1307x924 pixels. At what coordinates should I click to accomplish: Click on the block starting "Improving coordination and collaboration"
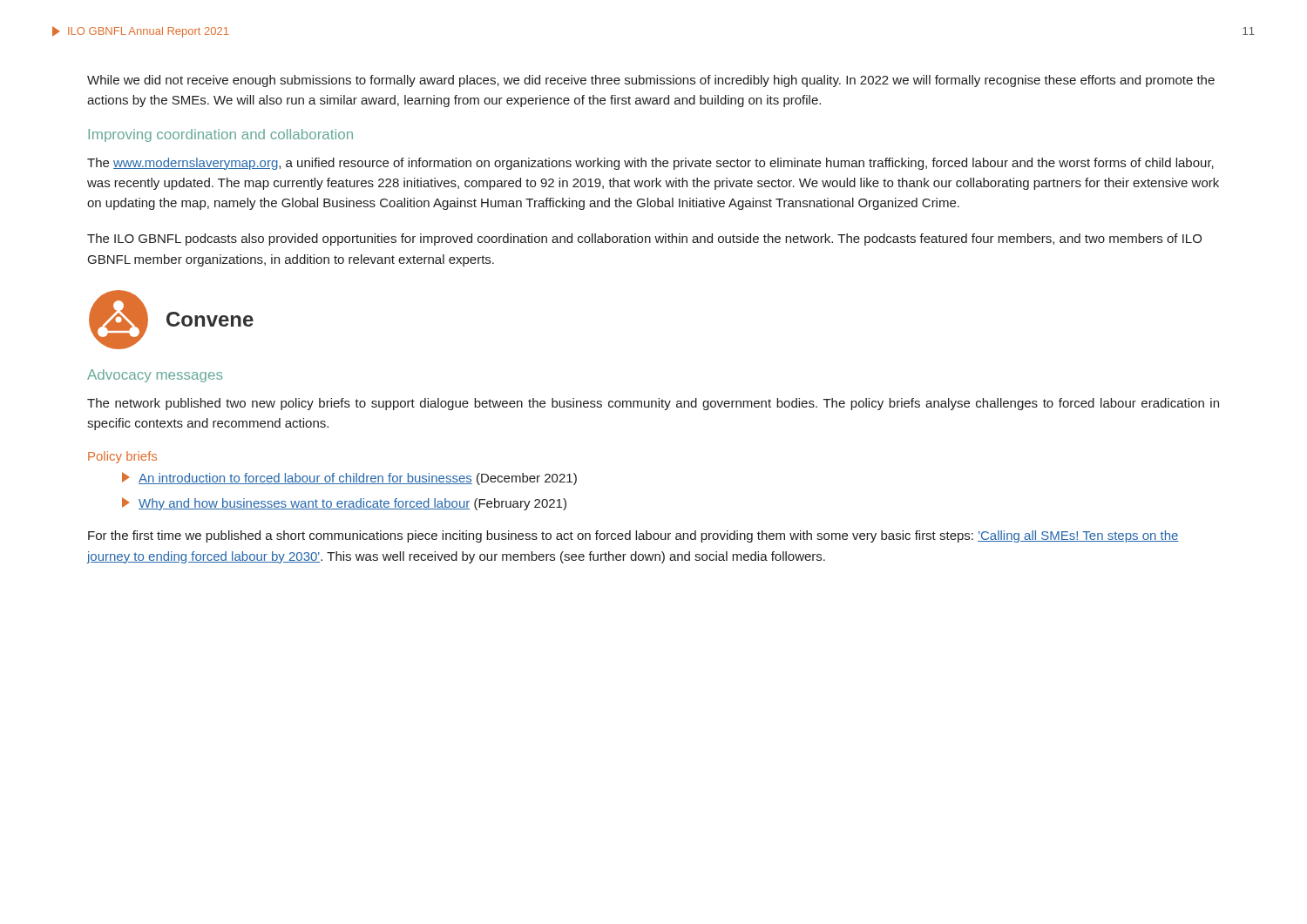point(221,134)
